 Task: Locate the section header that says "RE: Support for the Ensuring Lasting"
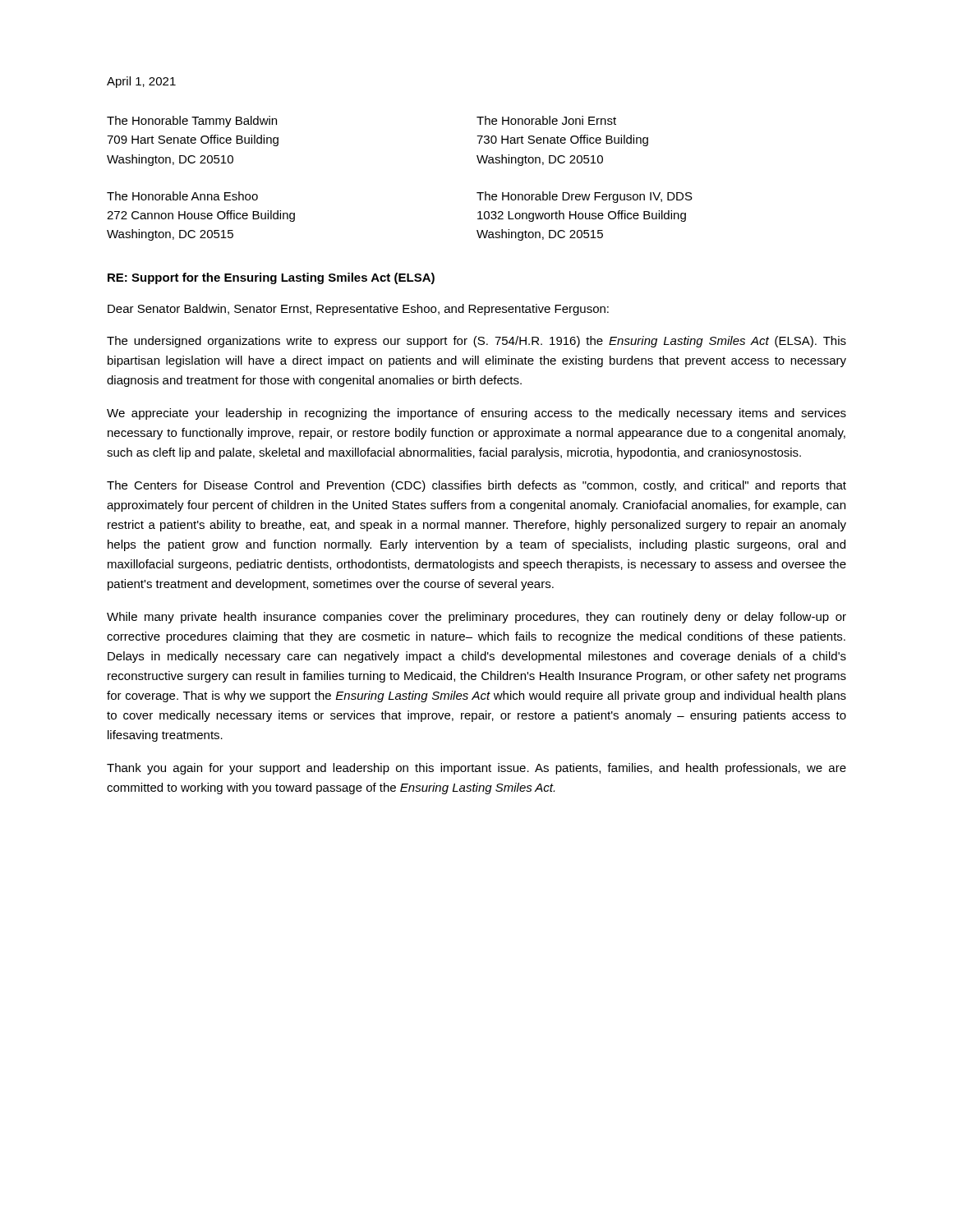pos(271,277)
